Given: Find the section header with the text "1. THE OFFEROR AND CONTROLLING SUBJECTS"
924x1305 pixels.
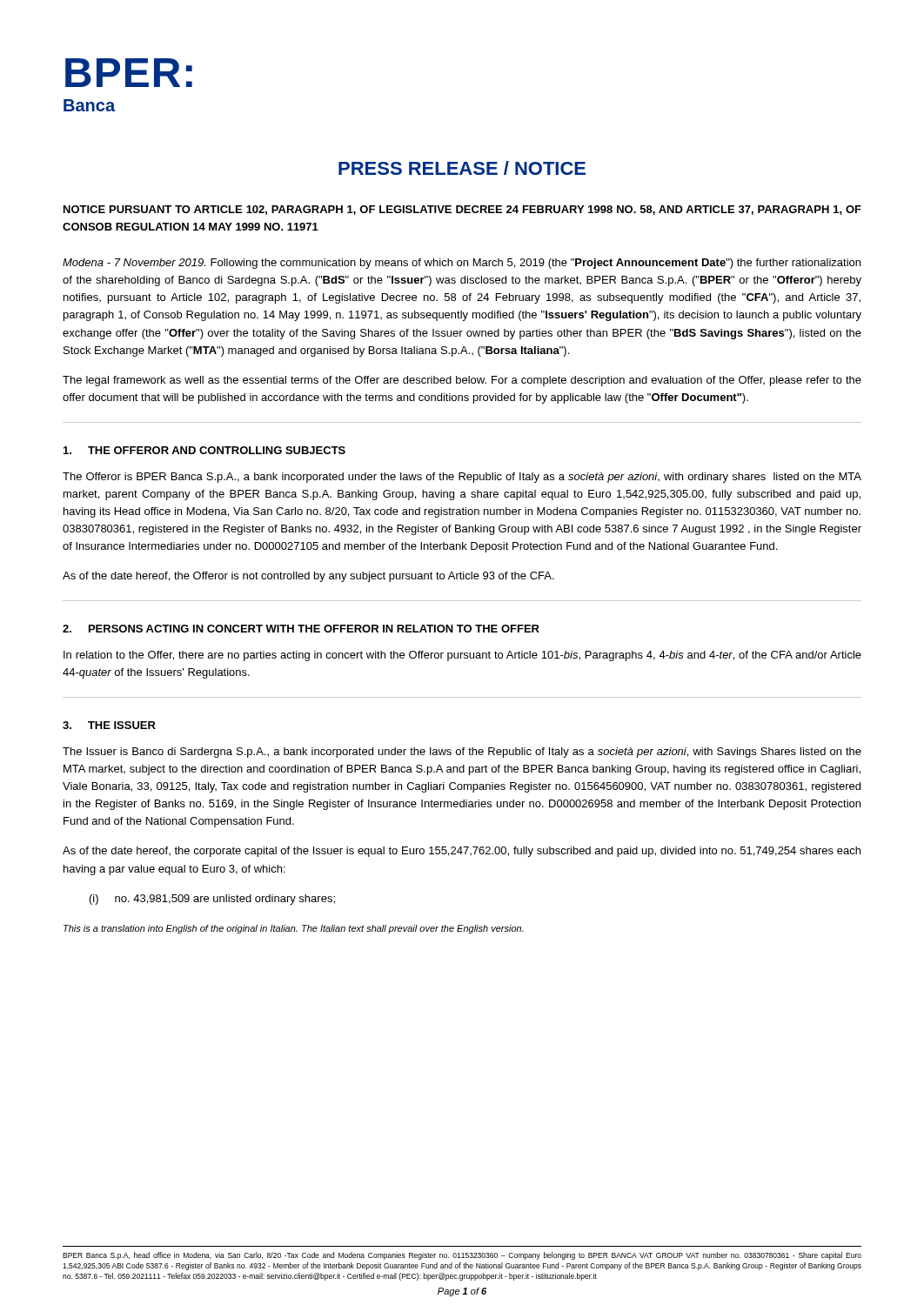Looking at the screenshot, I should [204, 450].
